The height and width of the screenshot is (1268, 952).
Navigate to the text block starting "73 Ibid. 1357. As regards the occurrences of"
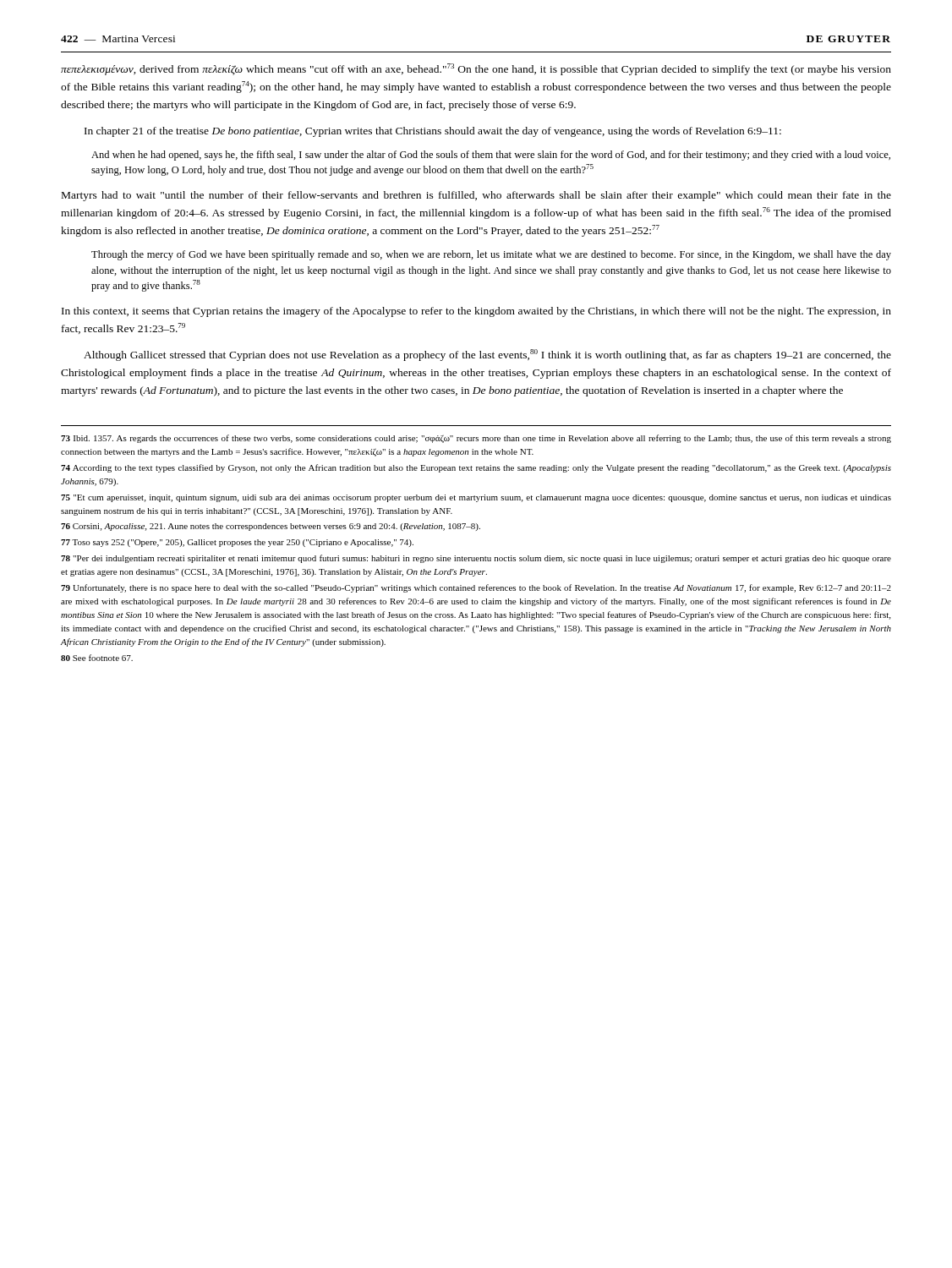click(x=476, y=444)
